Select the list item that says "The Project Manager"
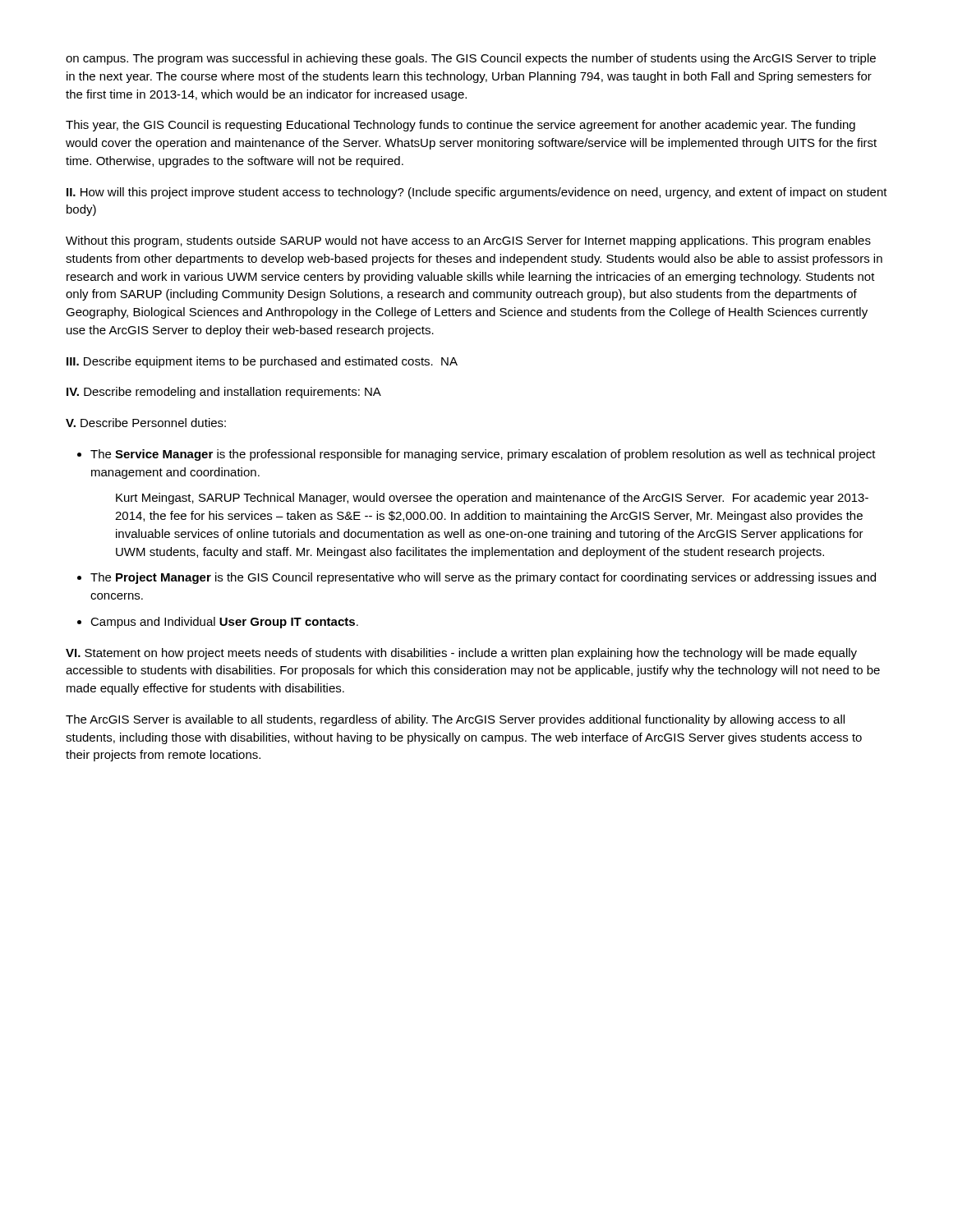Screen dimensions: 1232x953 pos(484,586)
